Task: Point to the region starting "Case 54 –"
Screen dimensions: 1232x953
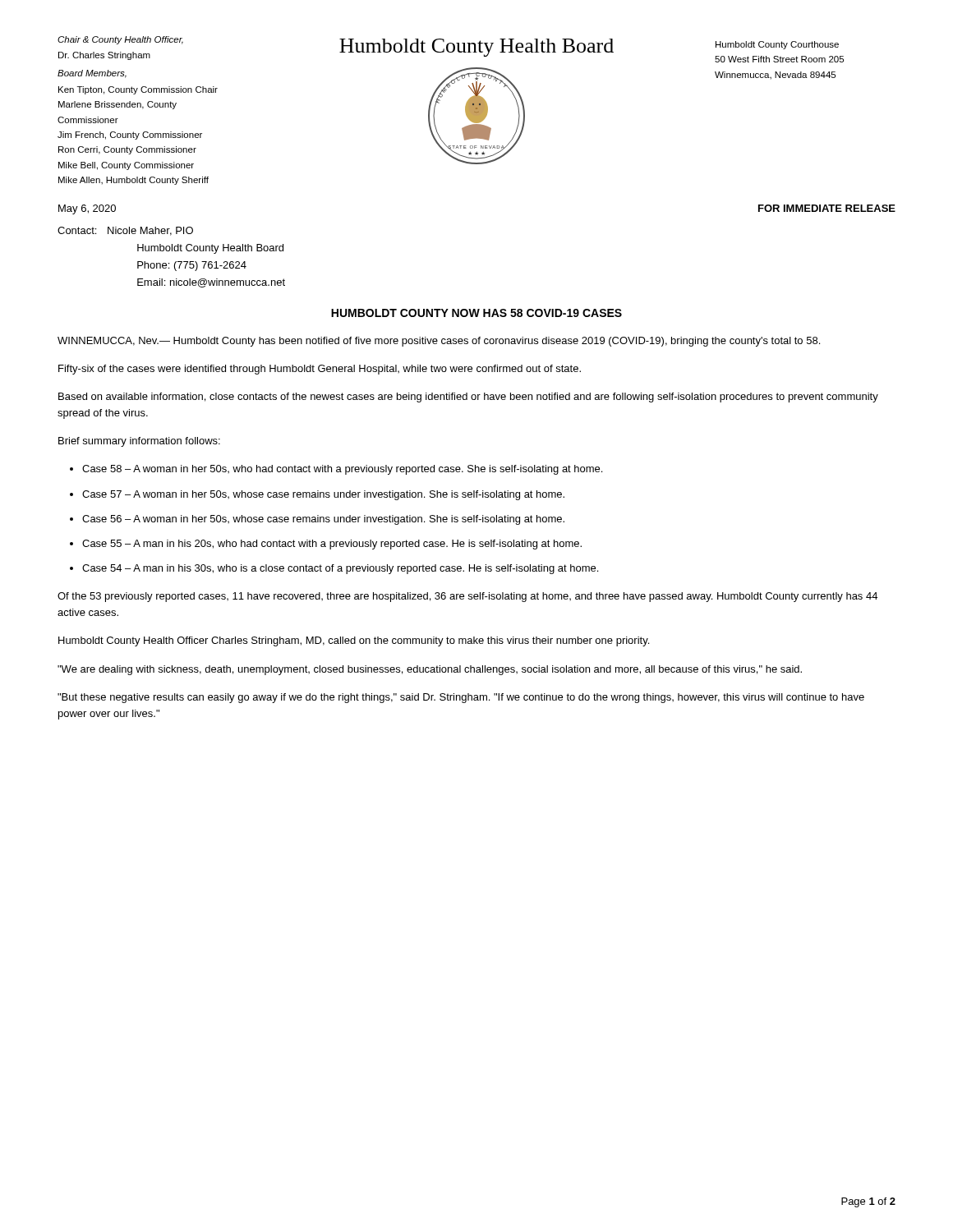Action: point(341,568)
